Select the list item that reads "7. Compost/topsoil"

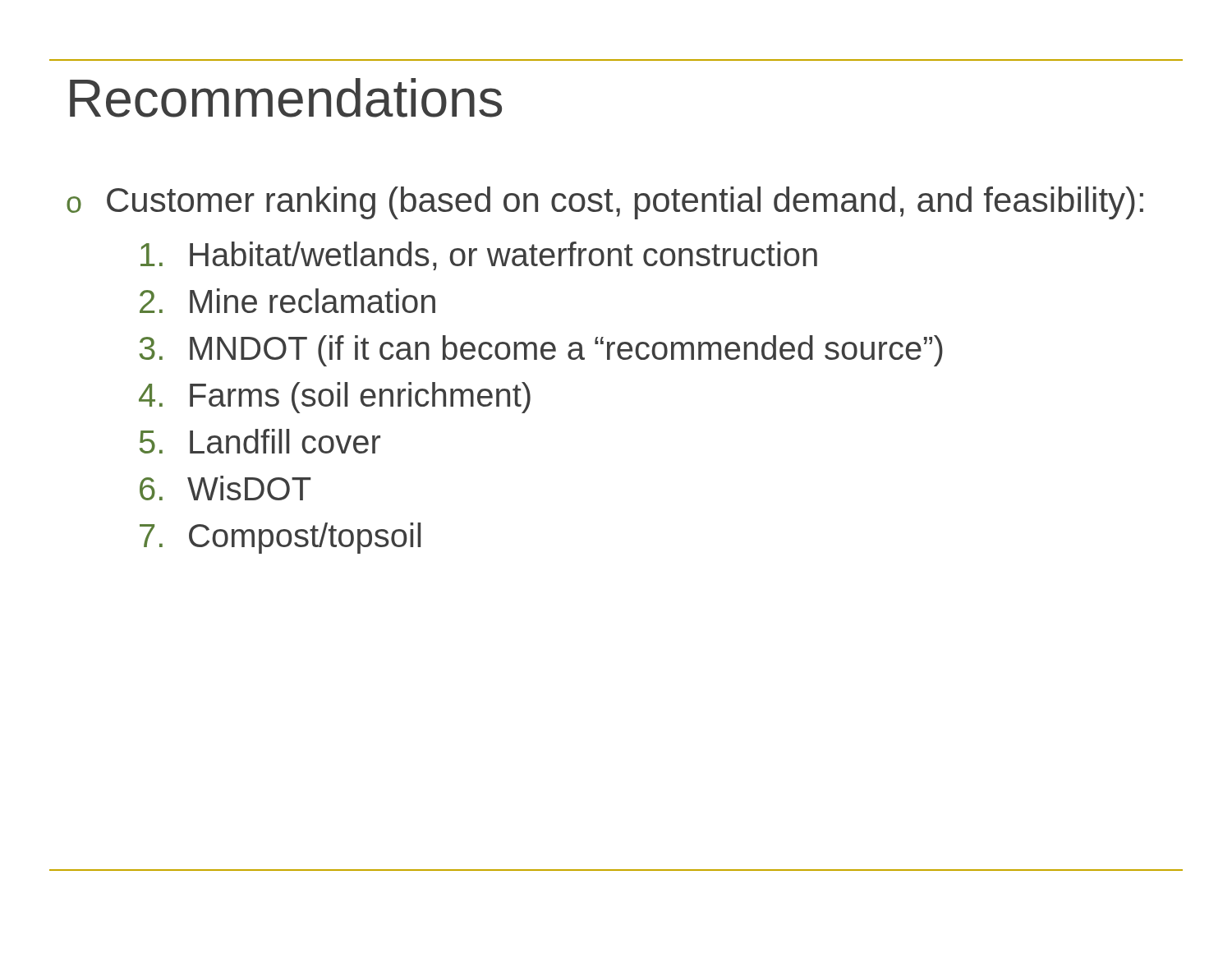click(280, 536)
